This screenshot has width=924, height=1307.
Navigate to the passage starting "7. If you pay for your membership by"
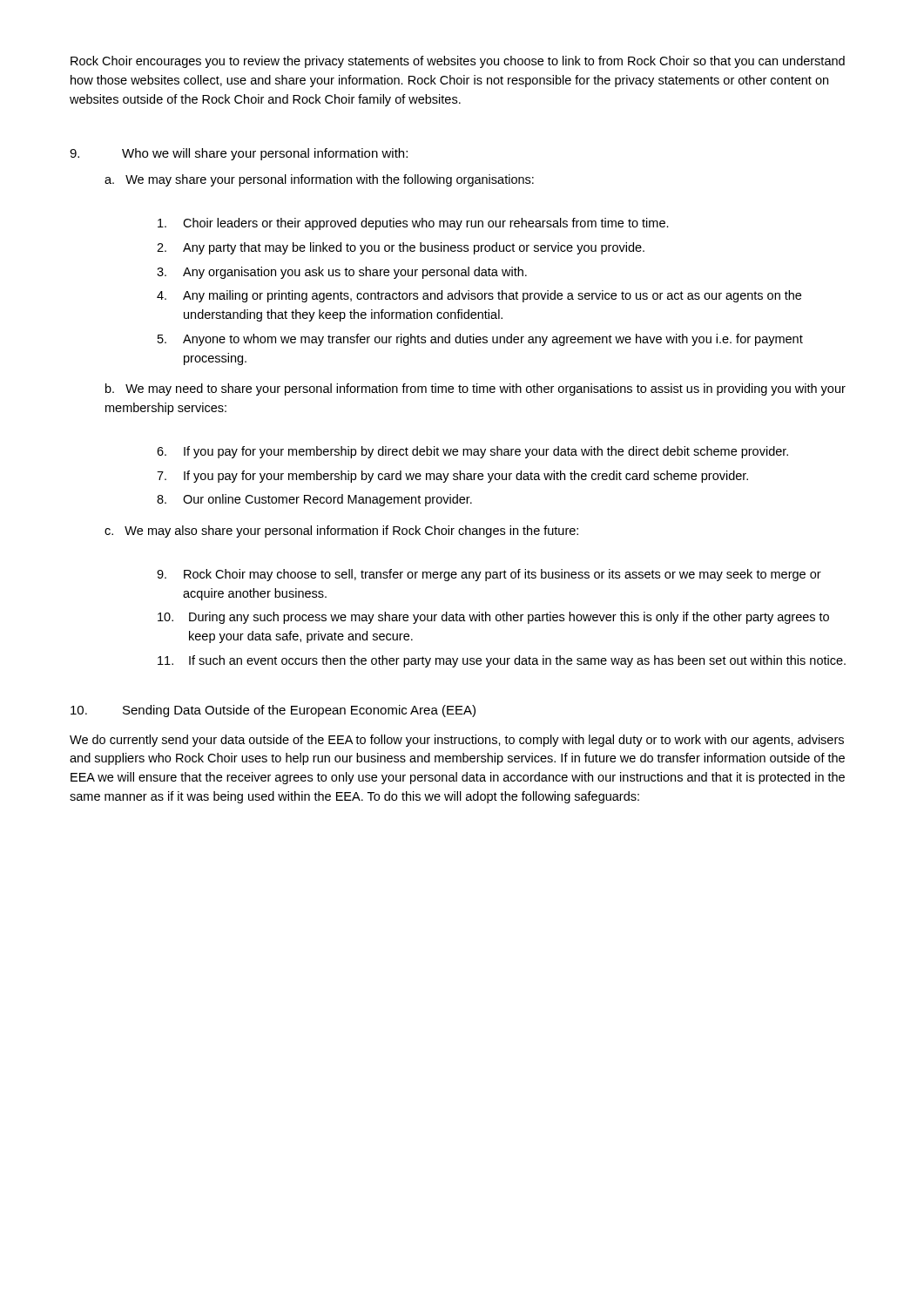click(x=506, y=476)
